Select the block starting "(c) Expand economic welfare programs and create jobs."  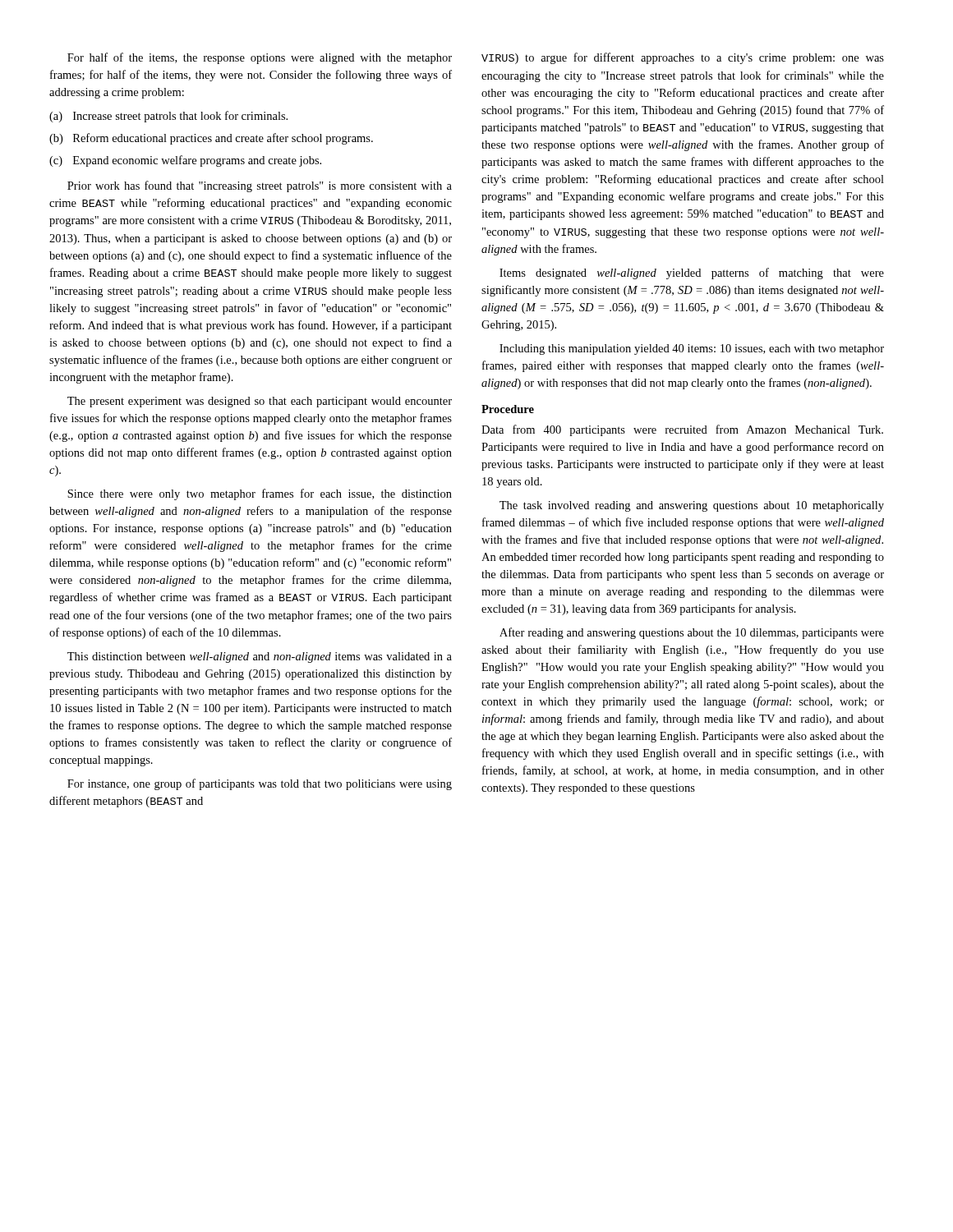tap(186, 160)
